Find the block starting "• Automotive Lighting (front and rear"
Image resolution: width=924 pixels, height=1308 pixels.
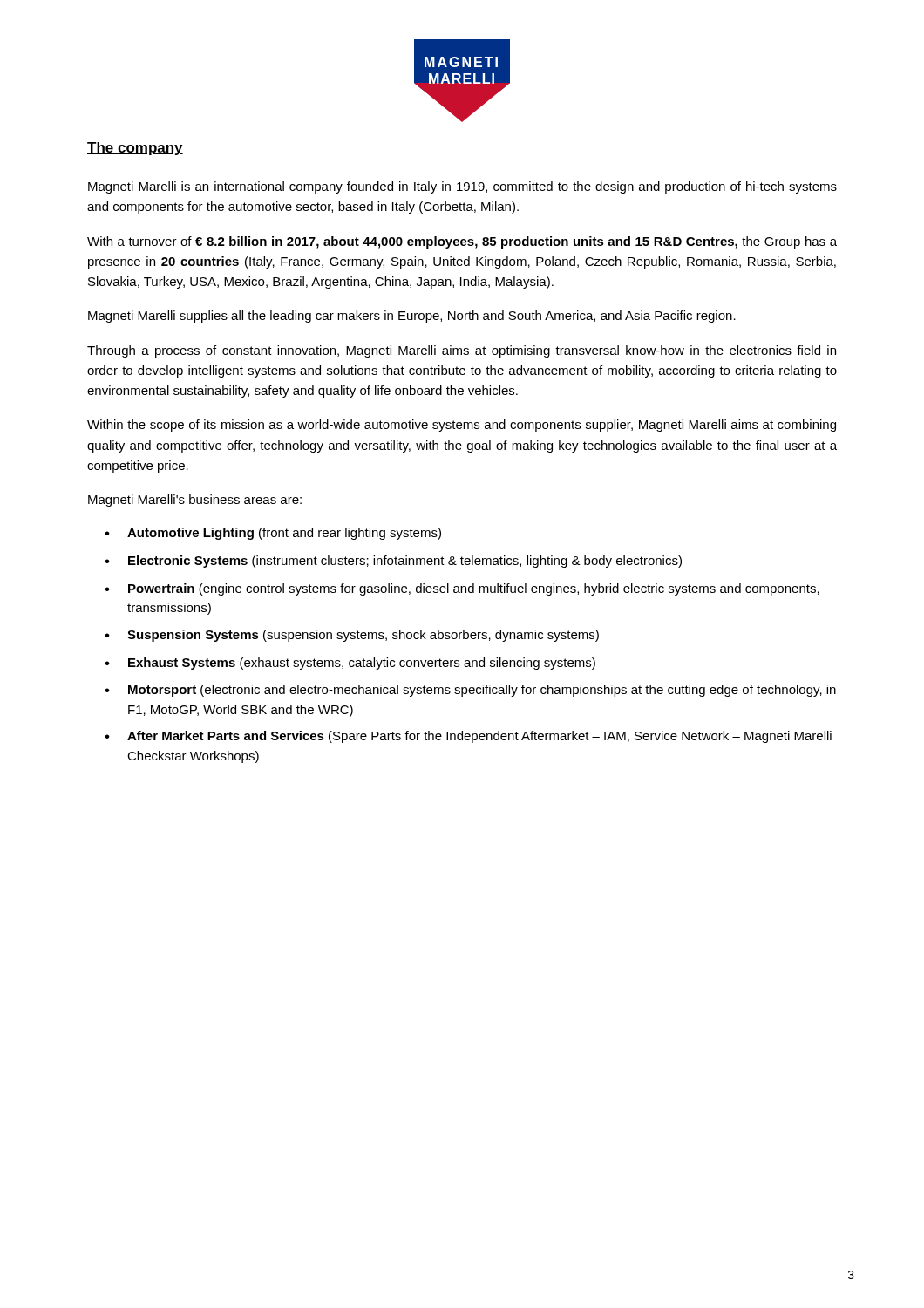tap(273, 534)
